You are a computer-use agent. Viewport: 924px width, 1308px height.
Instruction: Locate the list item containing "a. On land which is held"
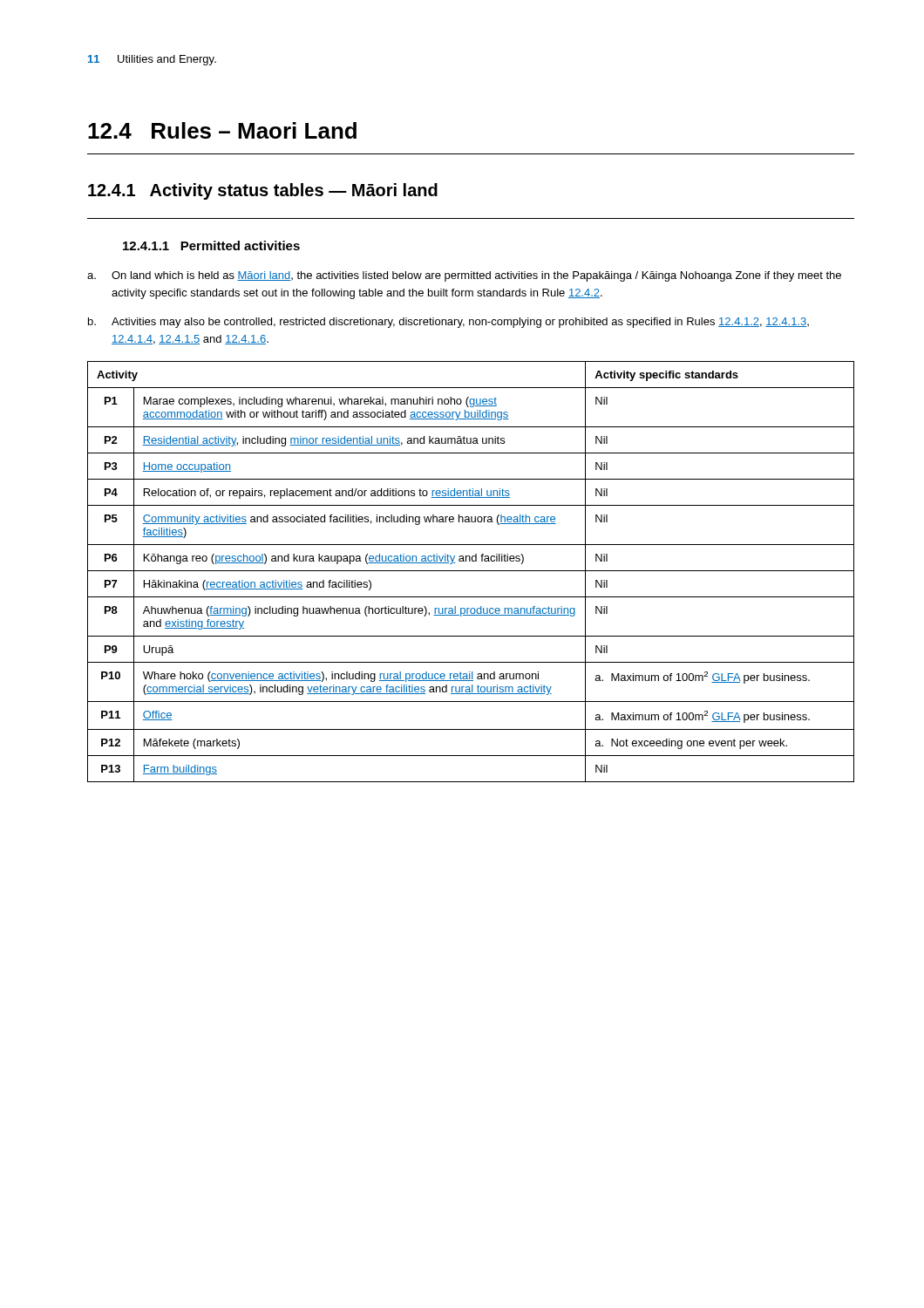(x=471, y=284)
